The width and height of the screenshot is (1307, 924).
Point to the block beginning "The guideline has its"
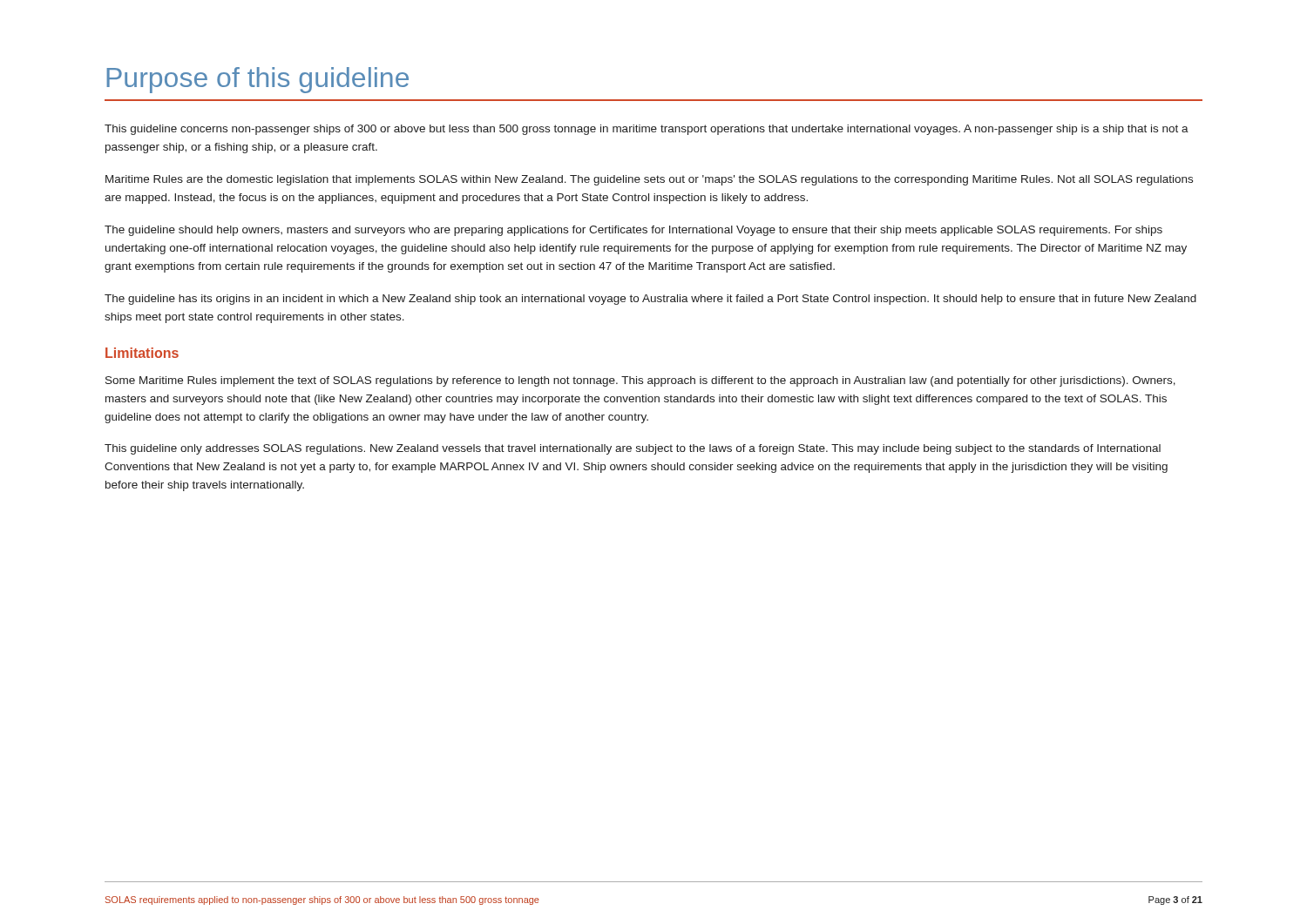(x=651, y=307)
